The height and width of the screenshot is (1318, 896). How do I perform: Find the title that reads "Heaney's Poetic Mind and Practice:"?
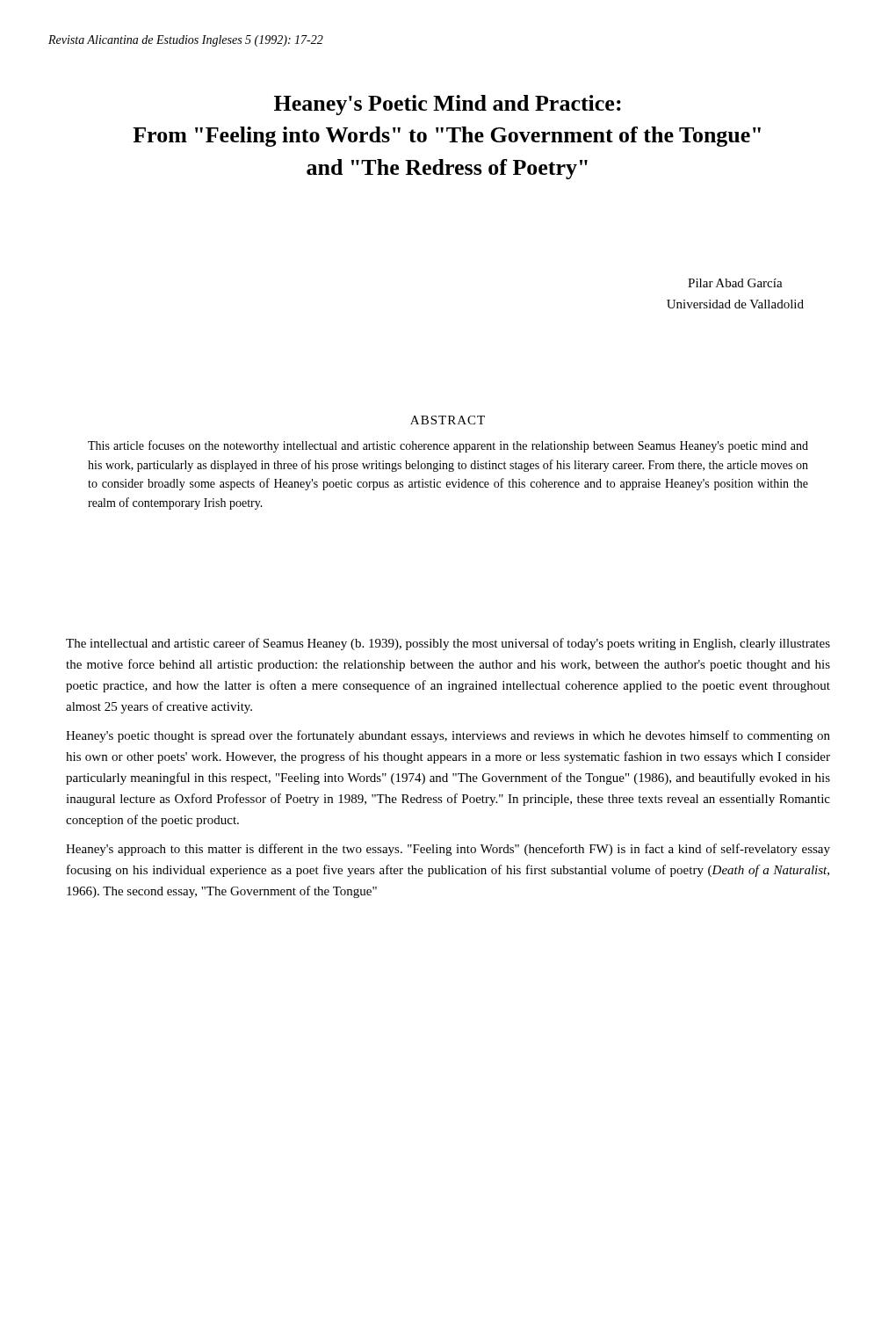(x=448, y=136)
